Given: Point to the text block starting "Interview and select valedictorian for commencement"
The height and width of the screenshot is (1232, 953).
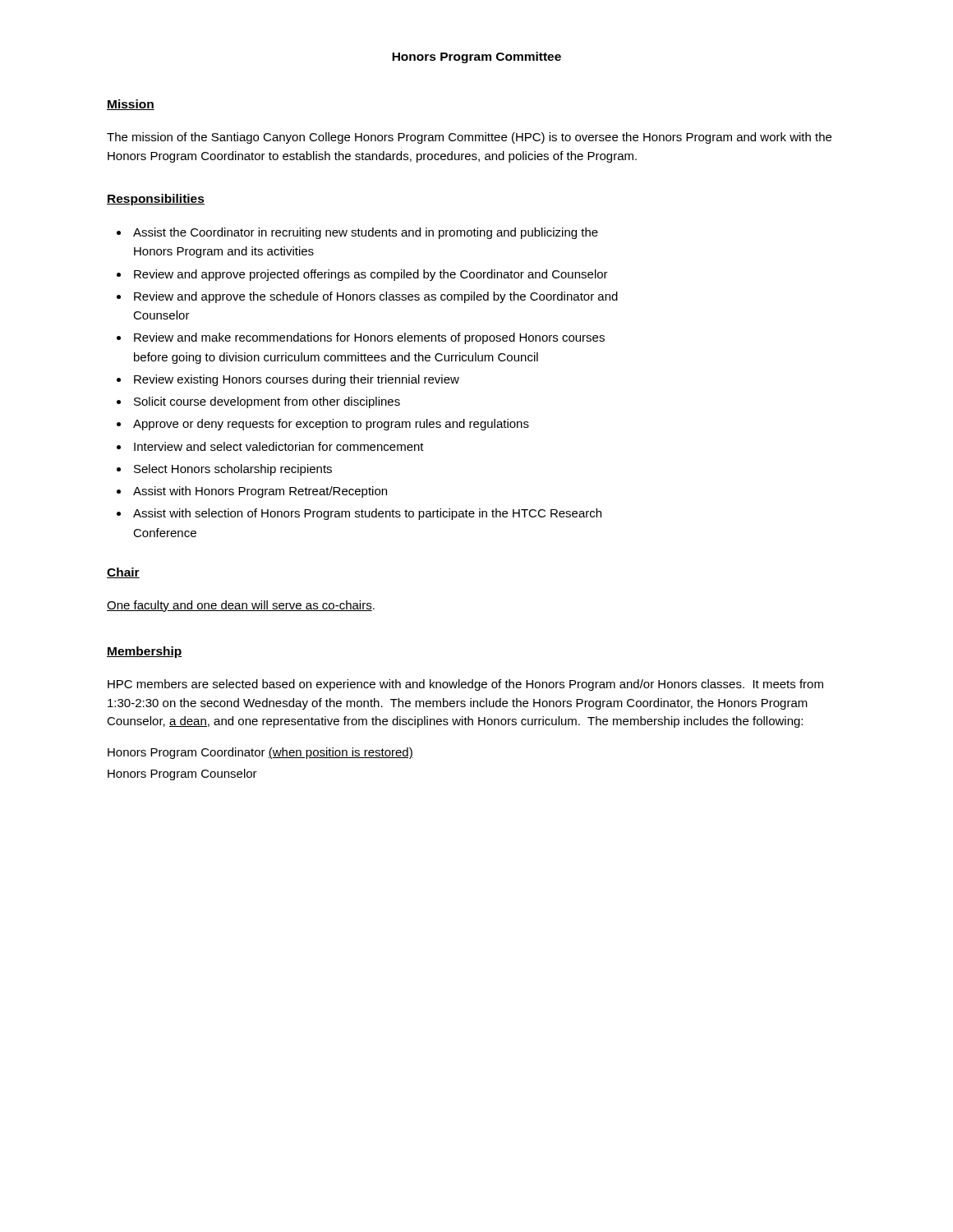Looking at the screenshot, I should point(278,446).
